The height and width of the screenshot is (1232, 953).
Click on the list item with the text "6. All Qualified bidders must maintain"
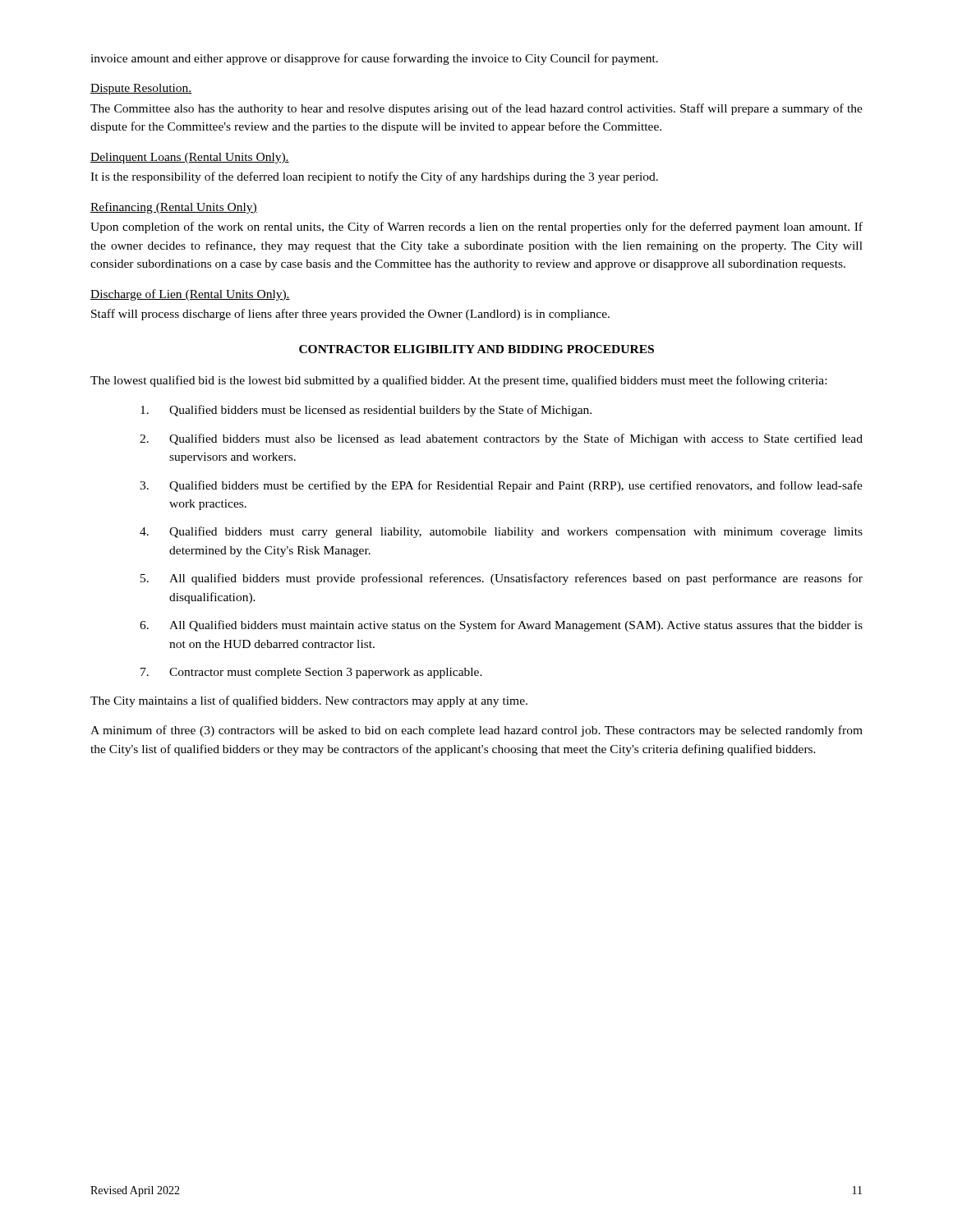pyautogui.click(x=501, y=635)
